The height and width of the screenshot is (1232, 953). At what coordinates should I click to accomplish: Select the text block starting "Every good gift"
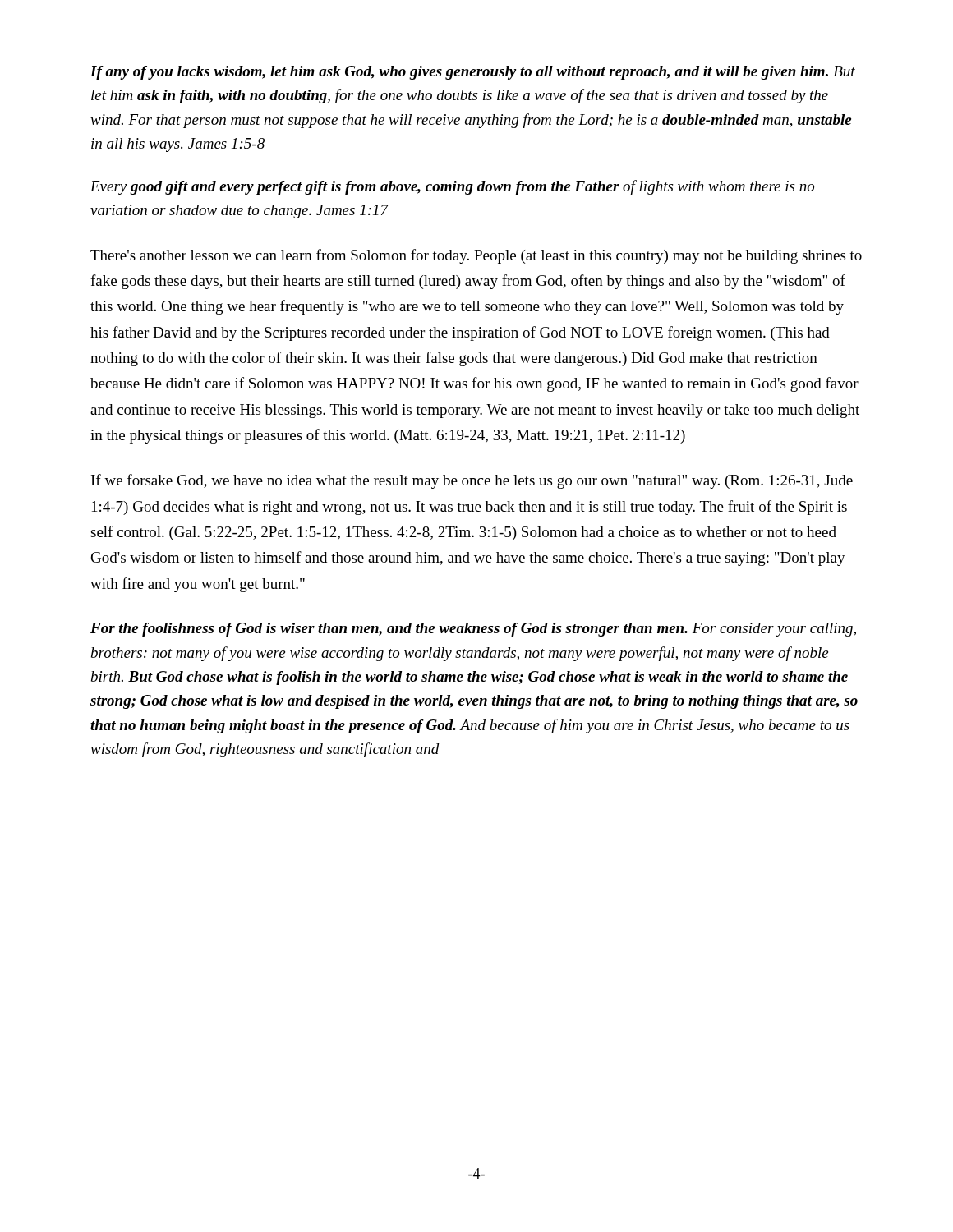click(x=453, y=198)
